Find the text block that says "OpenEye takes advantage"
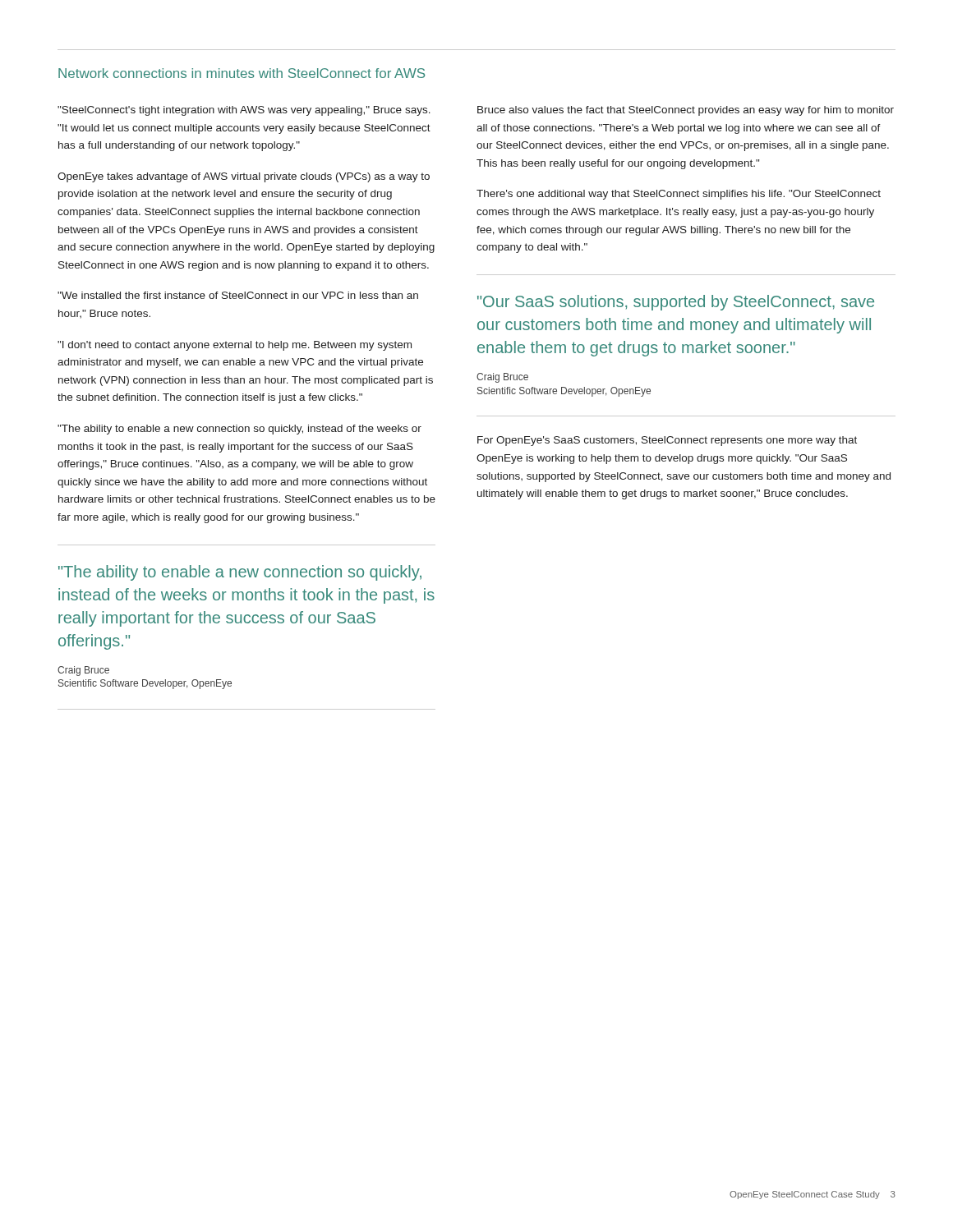 click(x=246, y=221)
